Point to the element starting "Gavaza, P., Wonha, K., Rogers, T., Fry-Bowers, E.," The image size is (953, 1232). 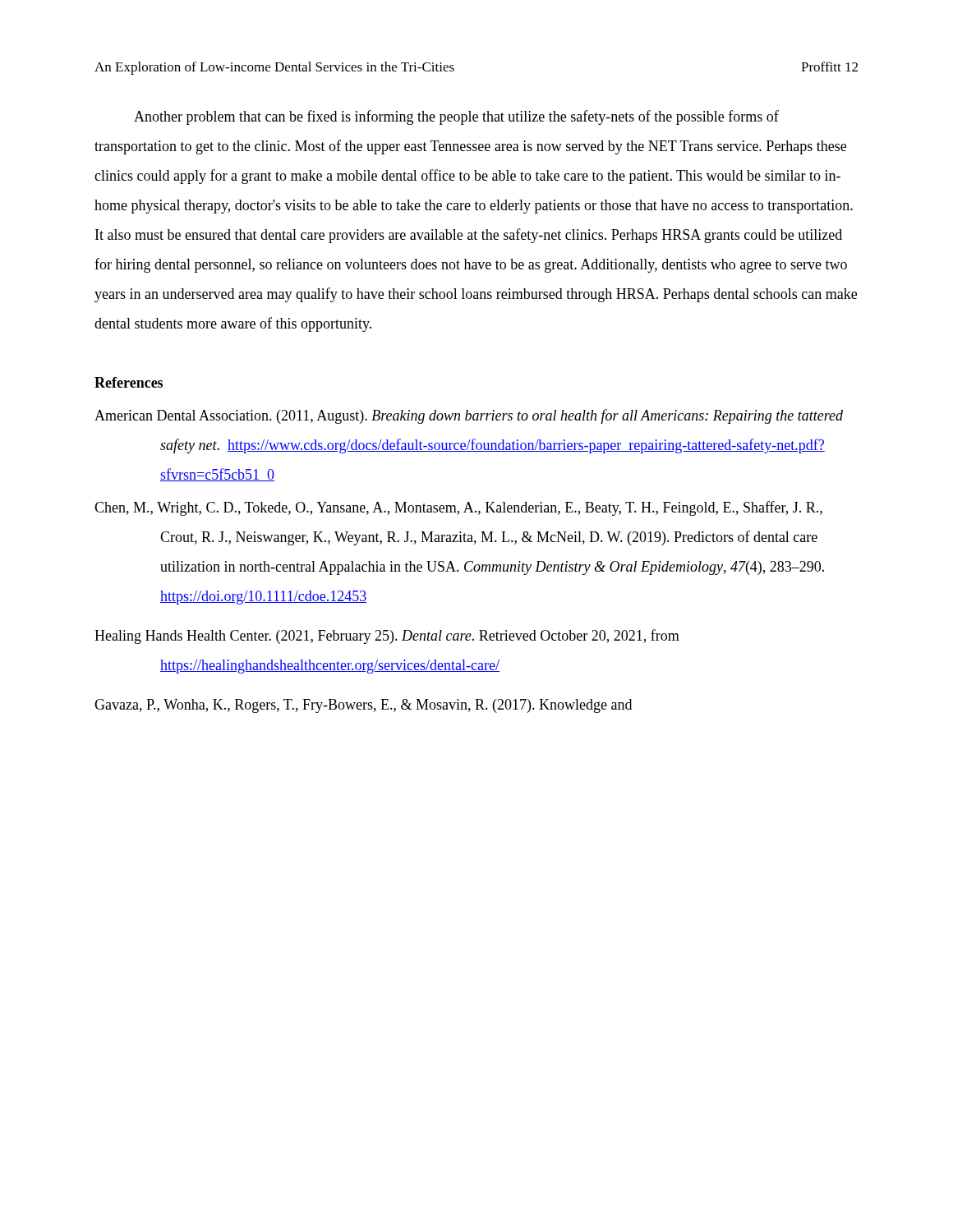(363, 705)
